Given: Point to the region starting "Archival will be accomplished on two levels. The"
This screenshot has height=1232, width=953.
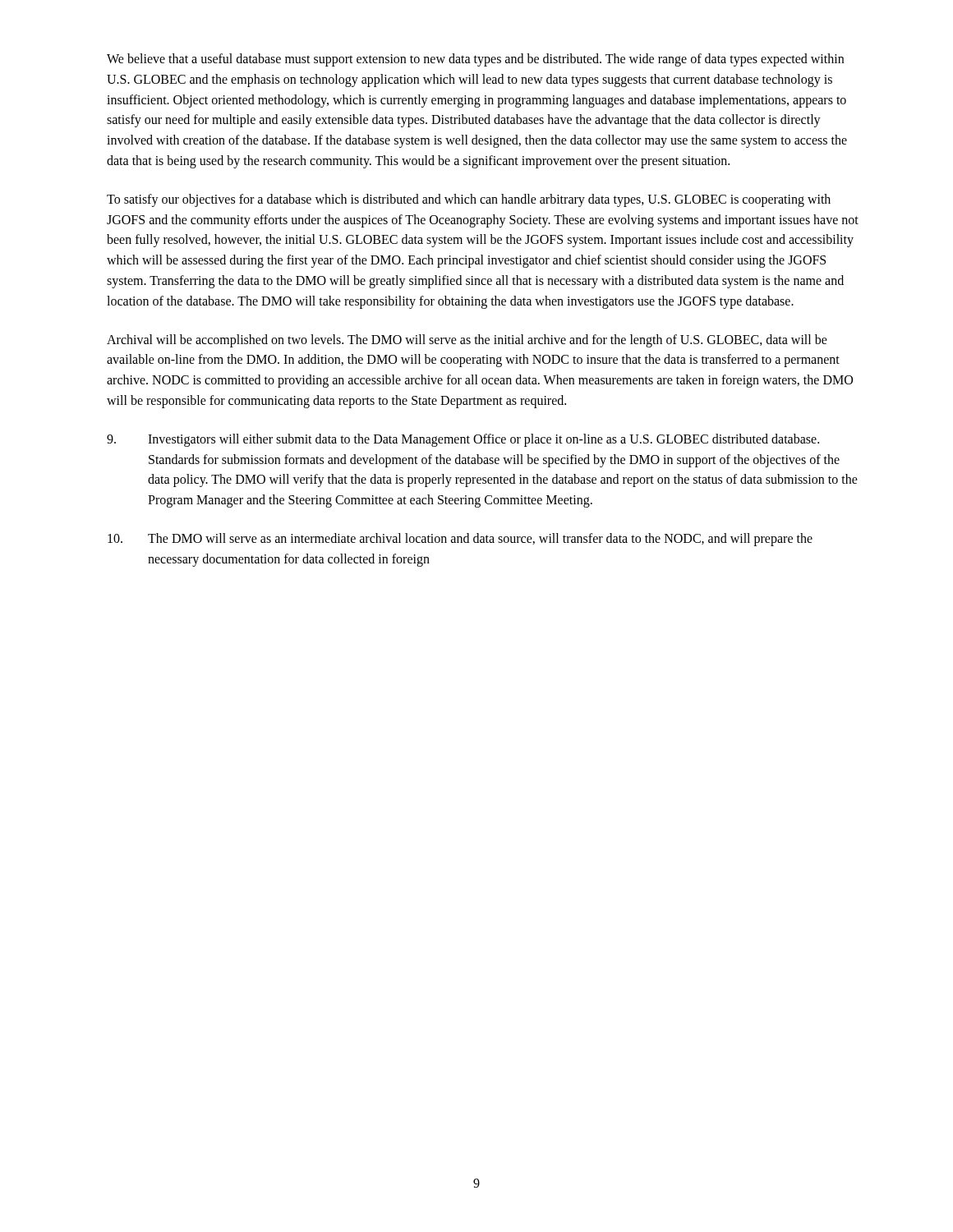Looking at the screenshot, I should click(485, 371).
